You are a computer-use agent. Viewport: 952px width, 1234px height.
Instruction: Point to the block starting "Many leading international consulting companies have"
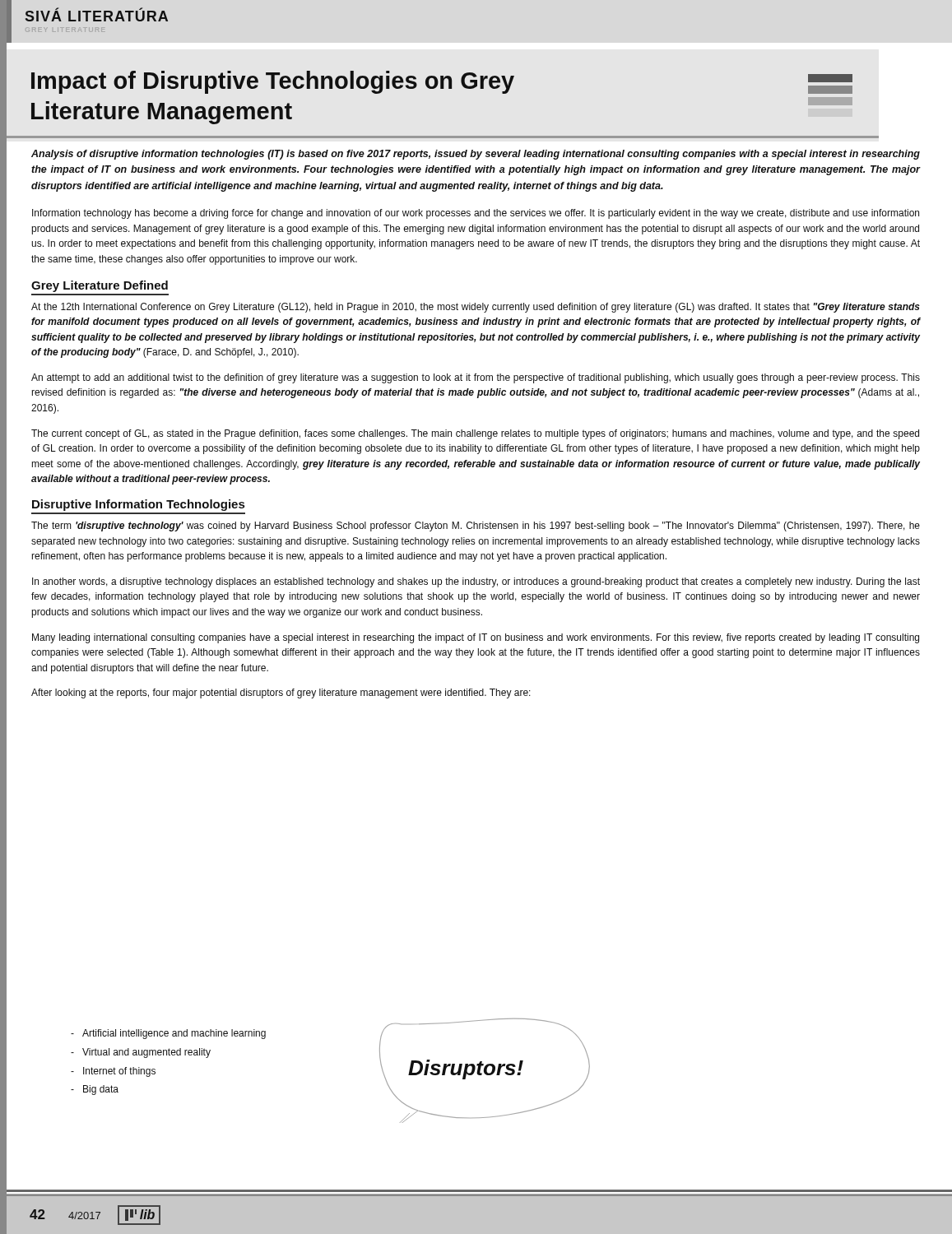coord(476,653)
